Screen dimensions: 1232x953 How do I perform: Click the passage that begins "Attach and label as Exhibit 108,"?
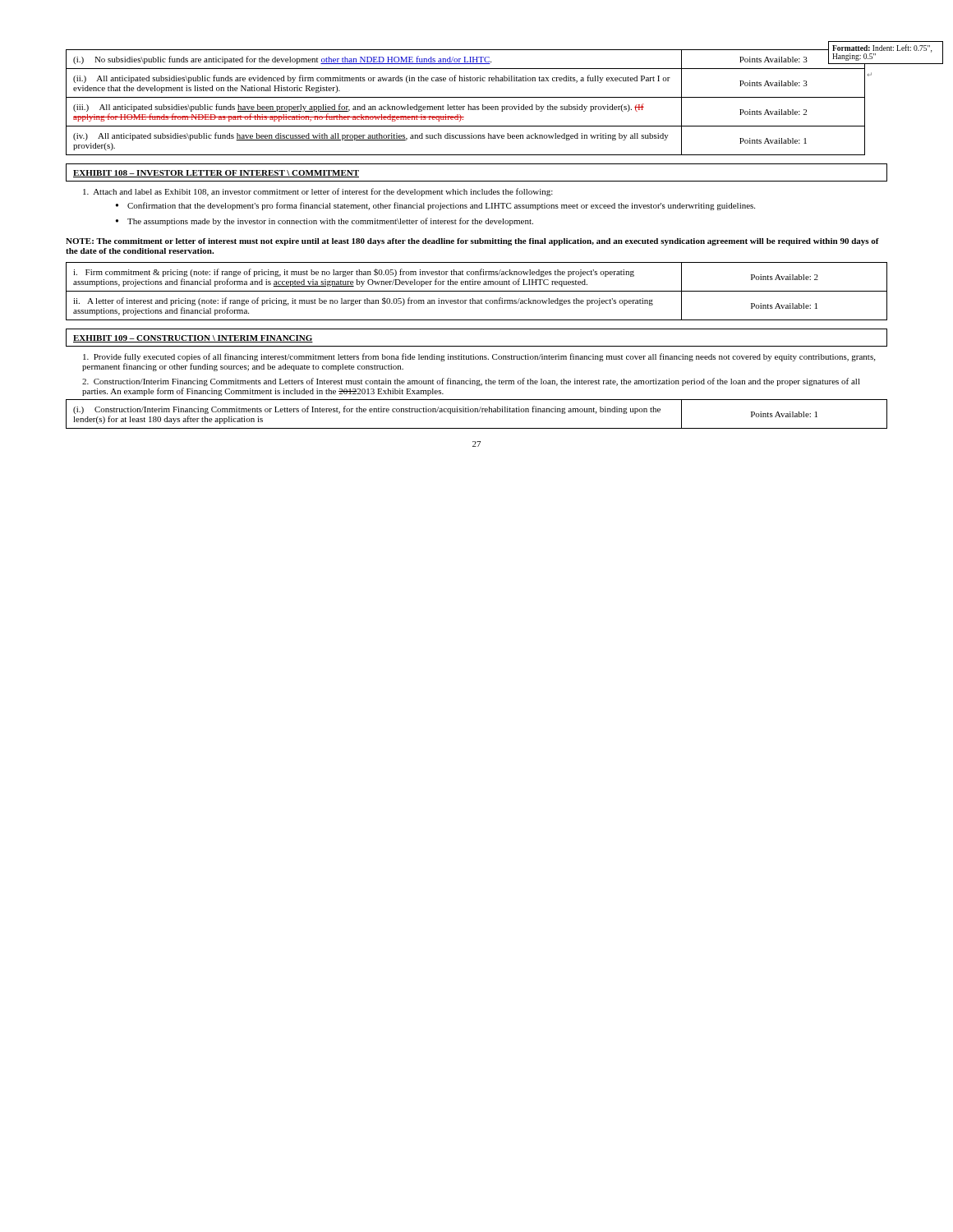(318, 191)
